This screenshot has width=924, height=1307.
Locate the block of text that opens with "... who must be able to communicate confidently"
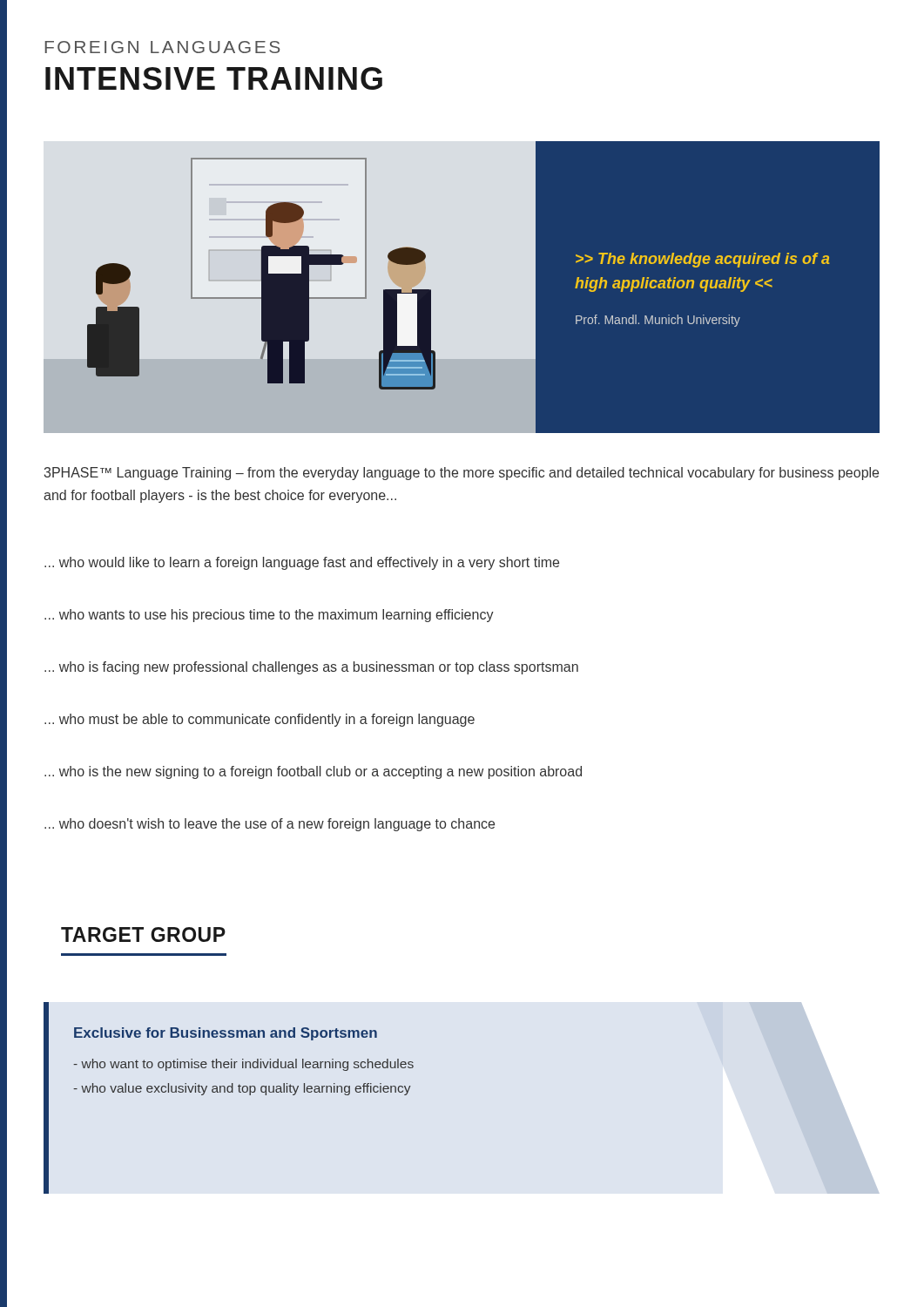(x=259, y=719)
